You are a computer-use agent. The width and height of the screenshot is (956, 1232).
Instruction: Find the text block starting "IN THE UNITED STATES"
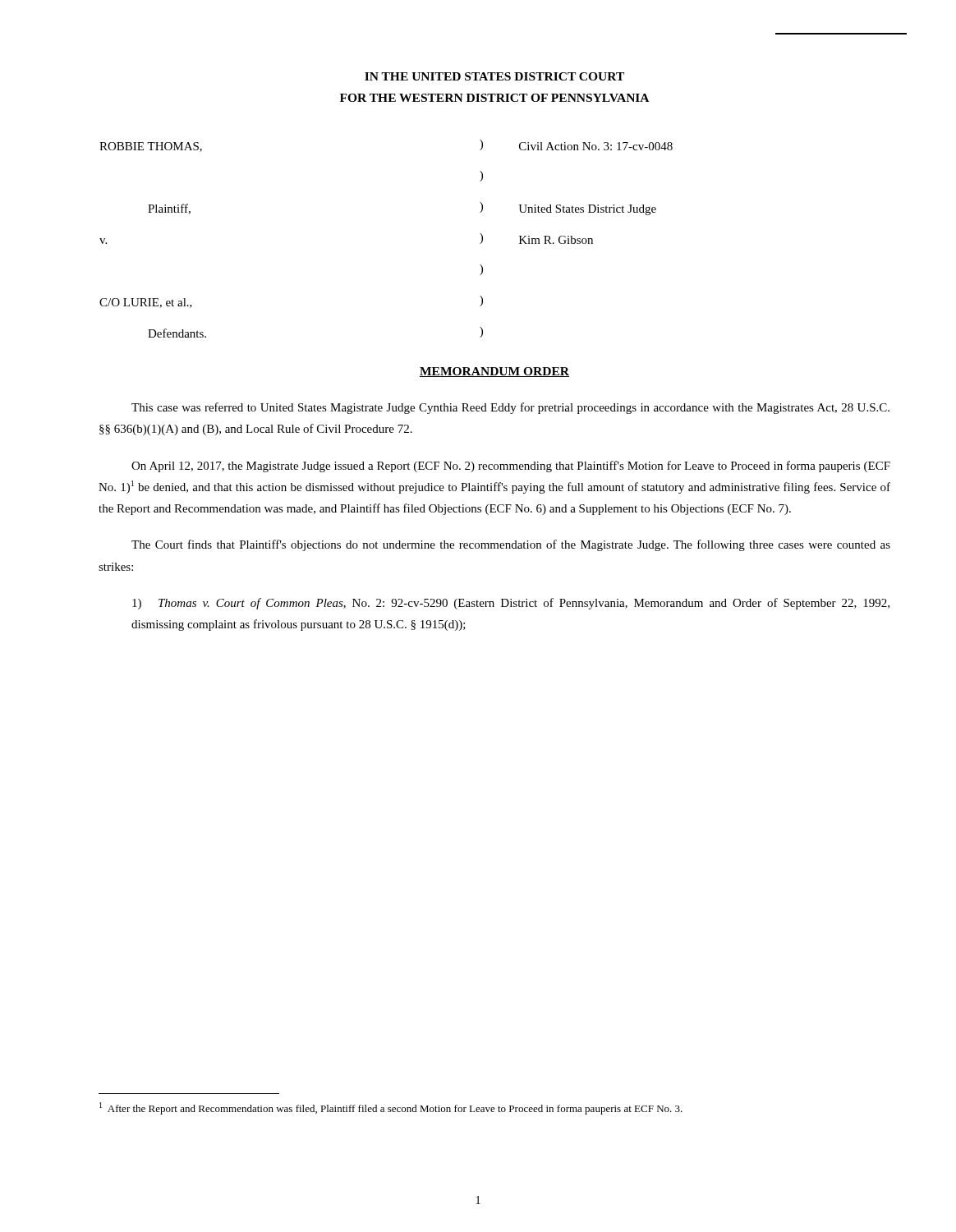pos(494,86)
